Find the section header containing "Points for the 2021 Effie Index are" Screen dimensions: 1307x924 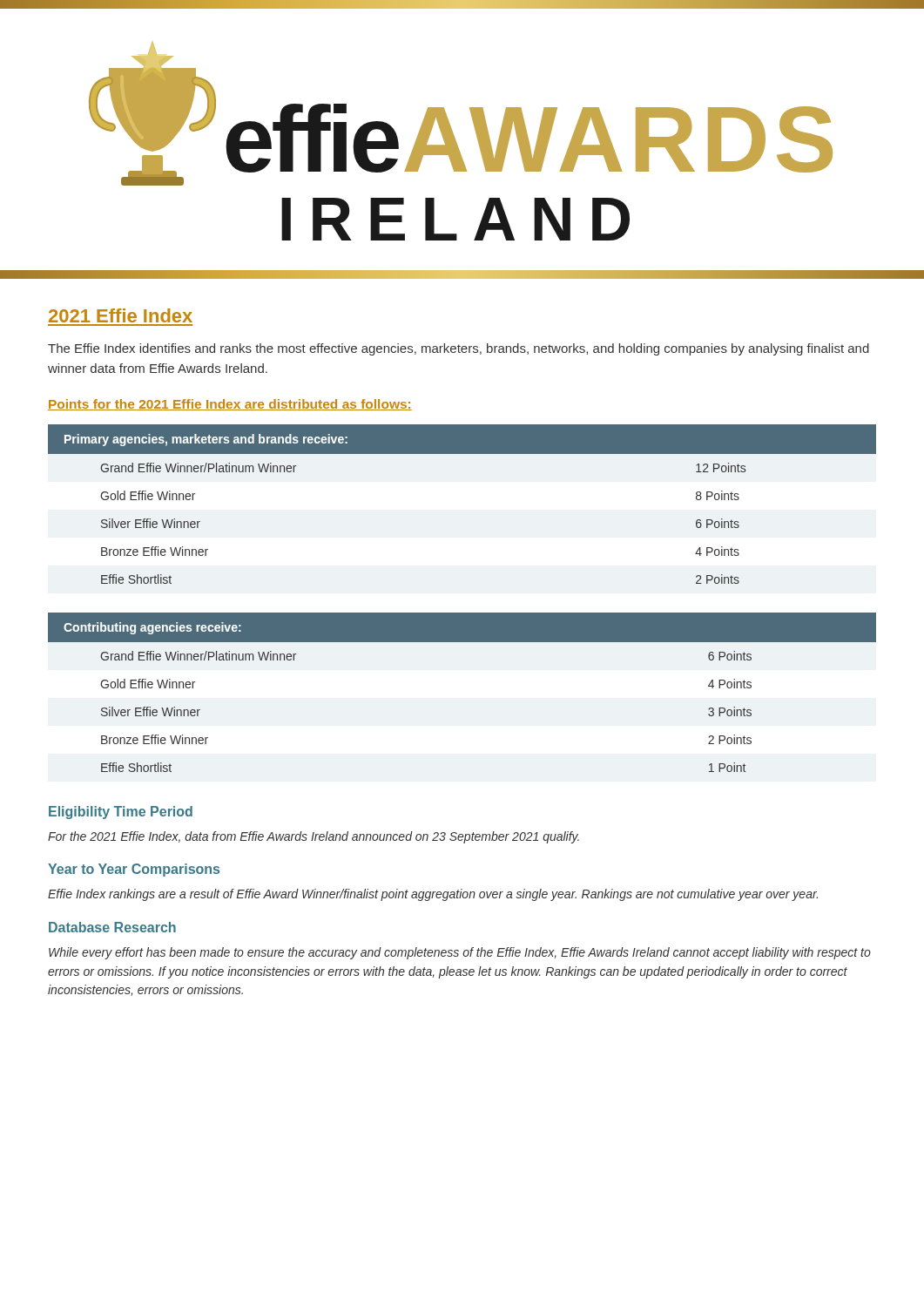click(230, 403)
